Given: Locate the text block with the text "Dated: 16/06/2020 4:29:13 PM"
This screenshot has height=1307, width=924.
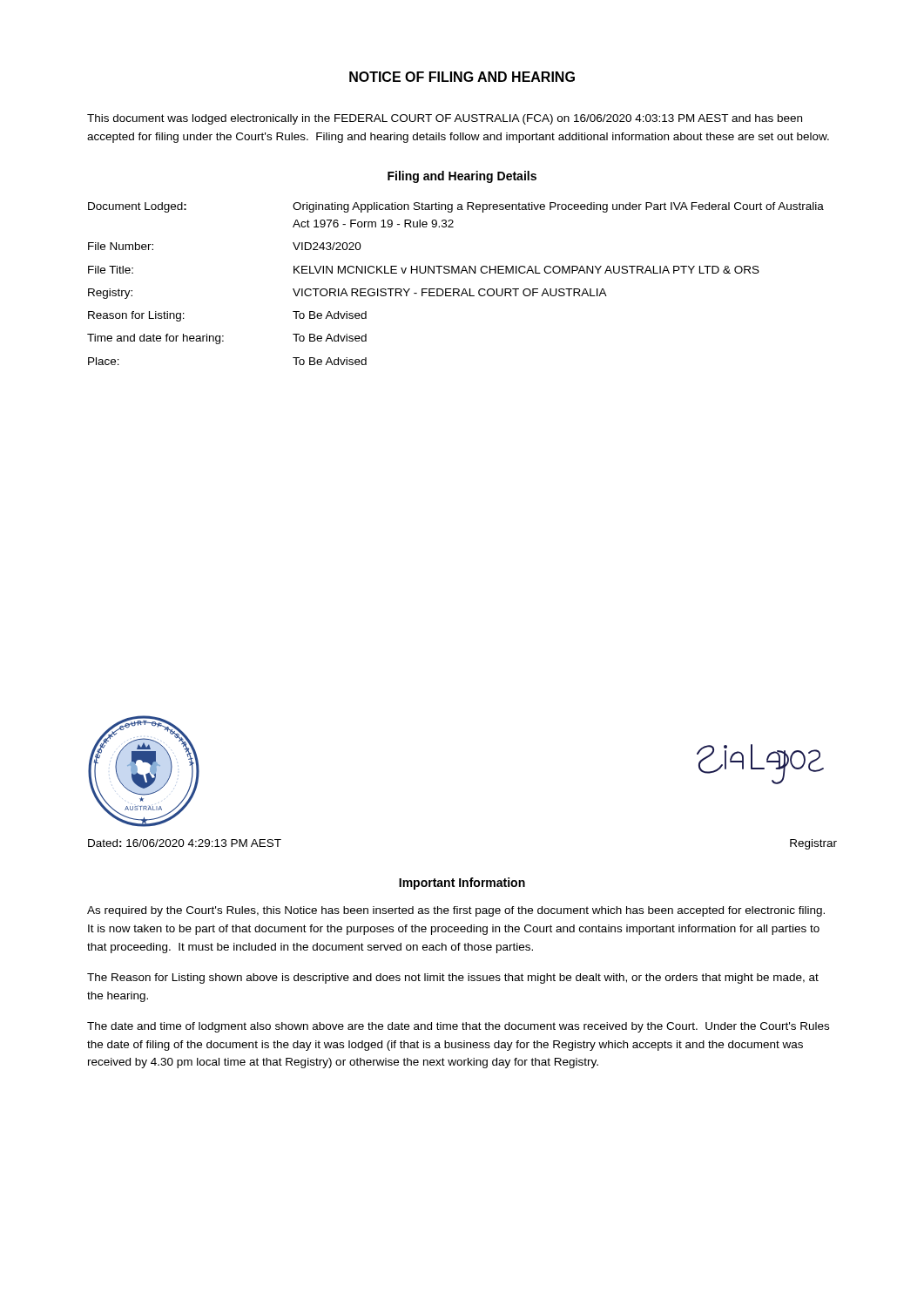Looking at the screenshot, I should (x=184, y=843).
